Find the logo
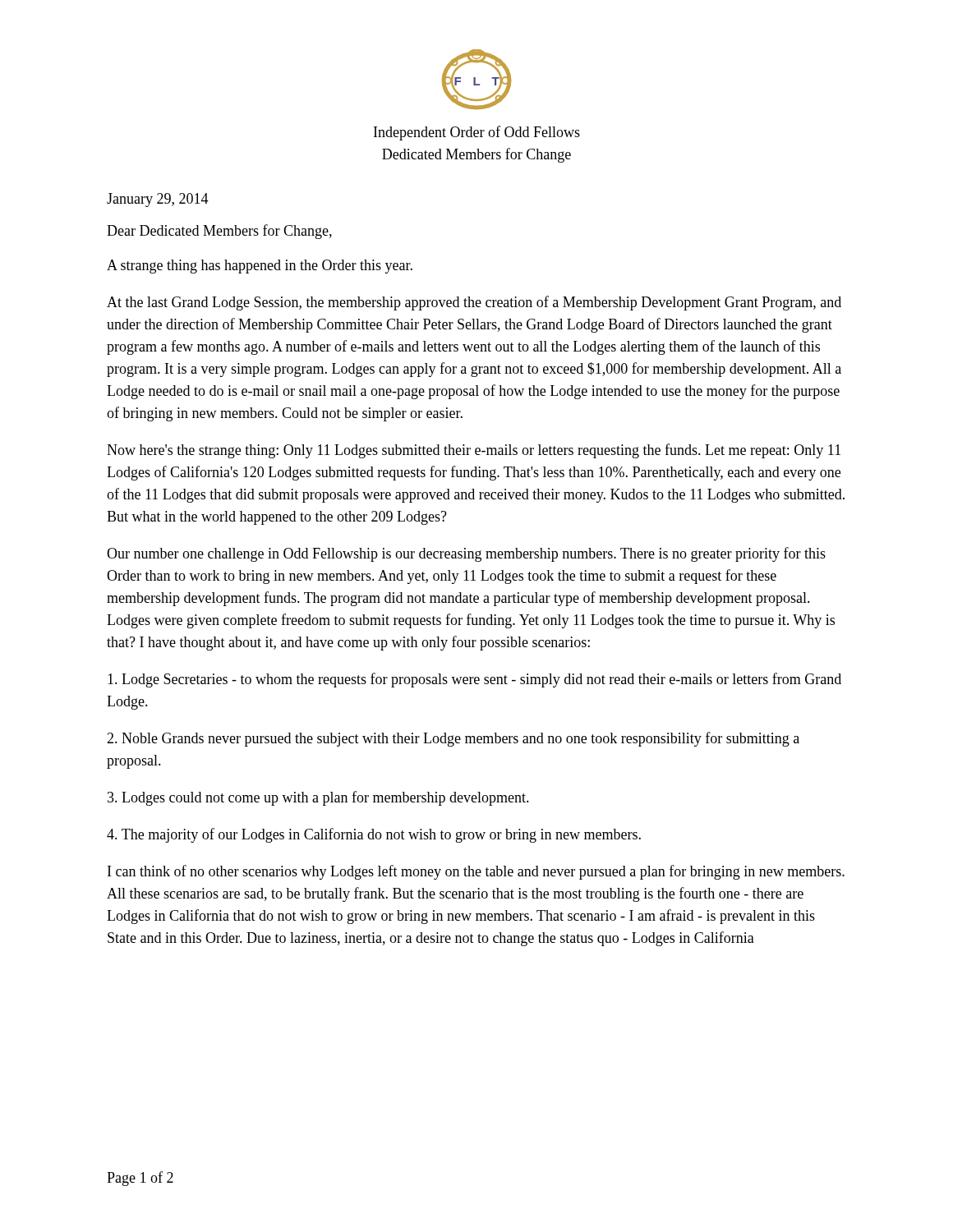Image resolution: width=953 pixels, height=1232 pixels. tap(476, 82)
